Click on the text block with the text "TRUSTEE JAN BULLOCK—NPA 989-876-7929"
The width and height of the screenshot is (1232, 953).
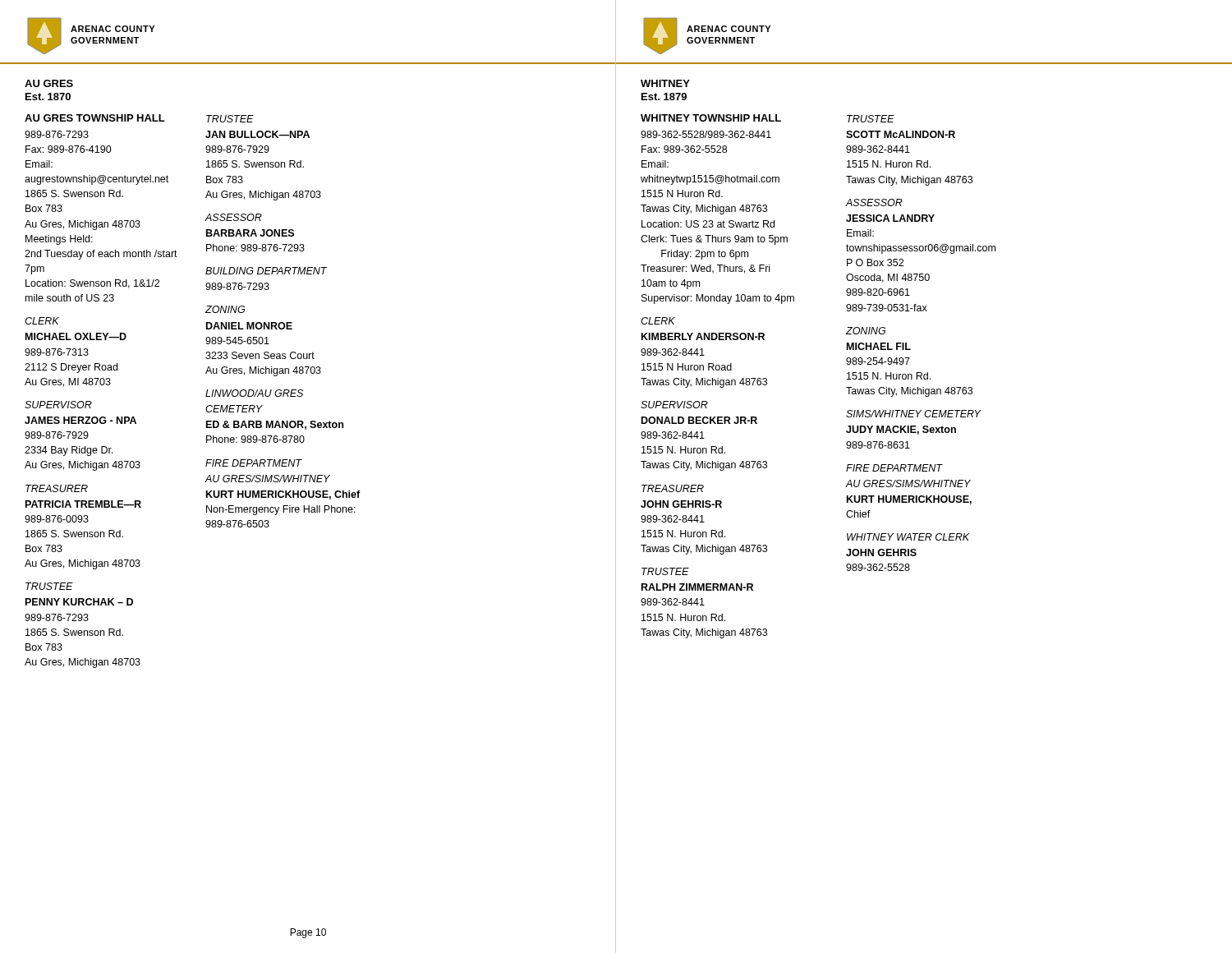click(296, 156)
